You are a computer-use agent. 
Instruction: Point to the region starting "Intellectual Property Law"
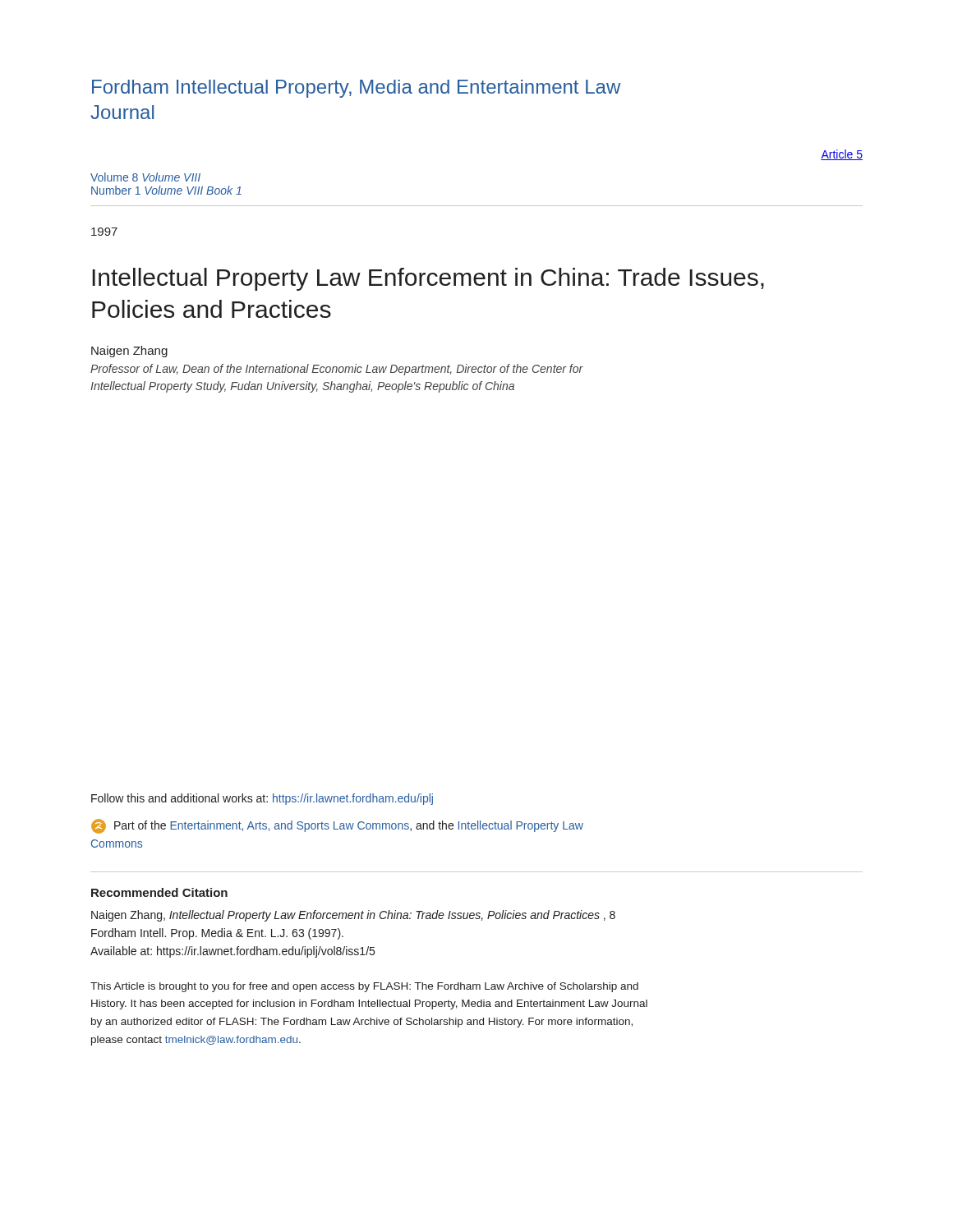[476, 293]
